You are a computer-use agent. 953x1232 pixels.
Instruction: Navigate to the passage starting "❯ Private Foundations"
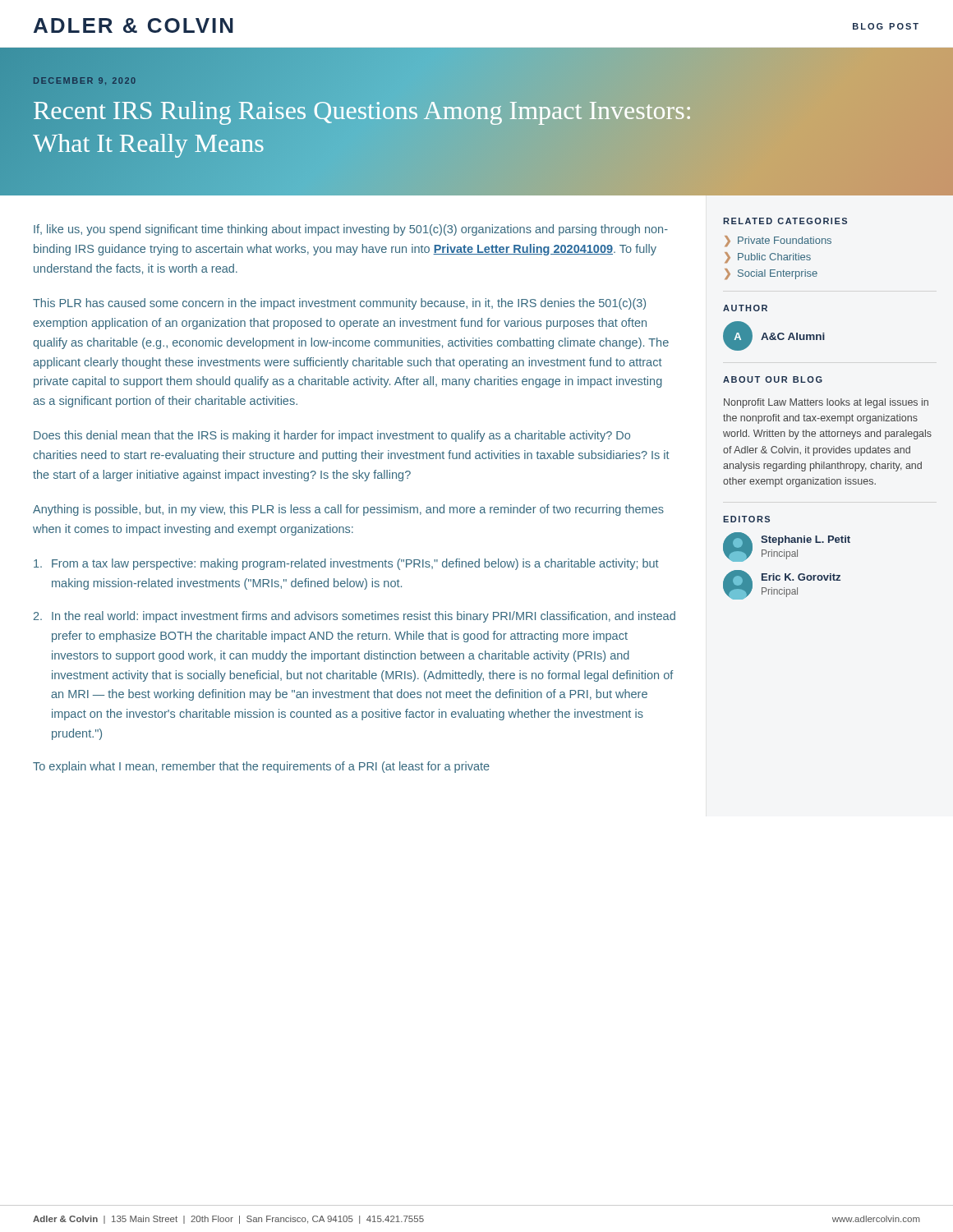[777, 240]
